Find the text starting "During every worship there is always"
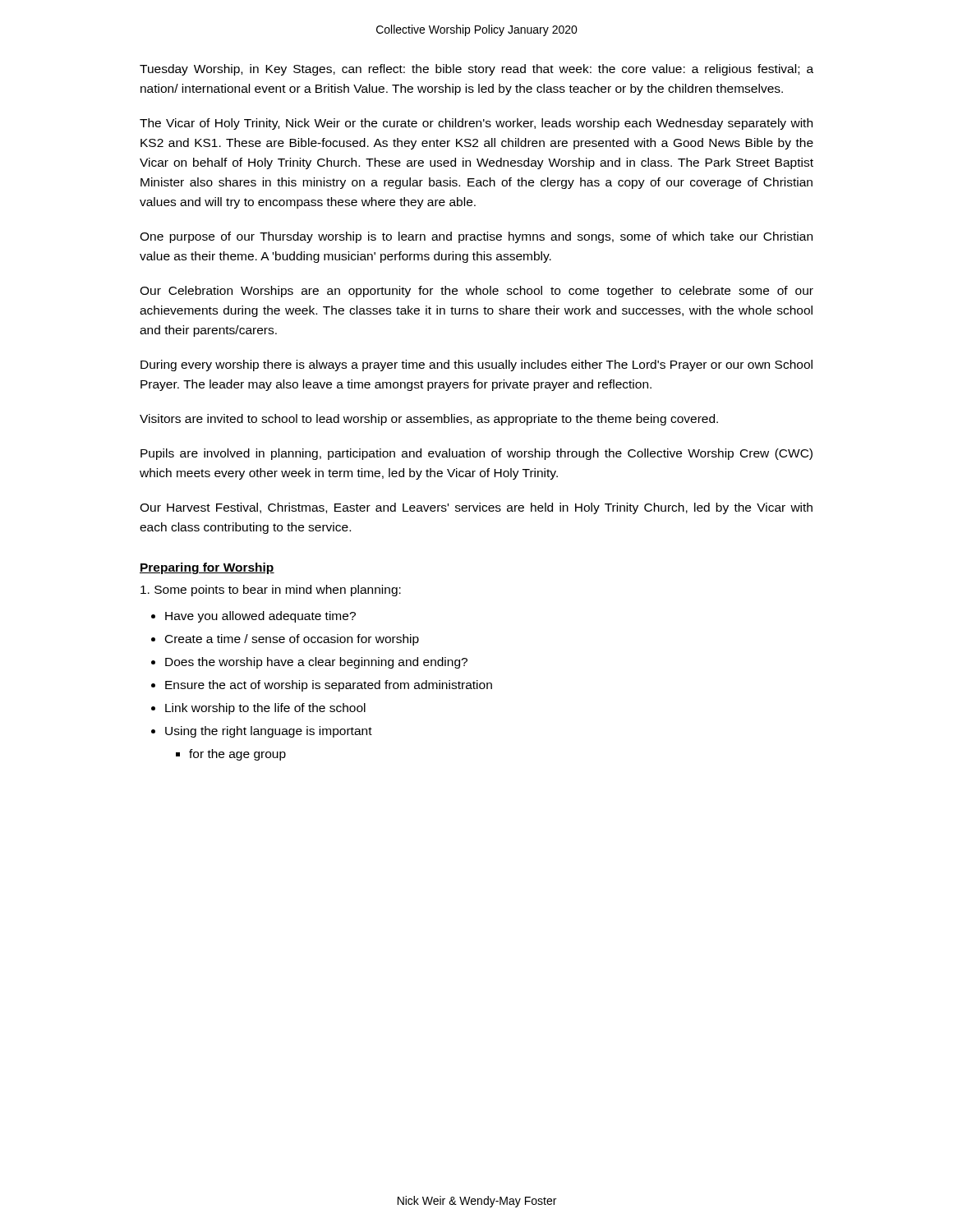 [476, 374]
